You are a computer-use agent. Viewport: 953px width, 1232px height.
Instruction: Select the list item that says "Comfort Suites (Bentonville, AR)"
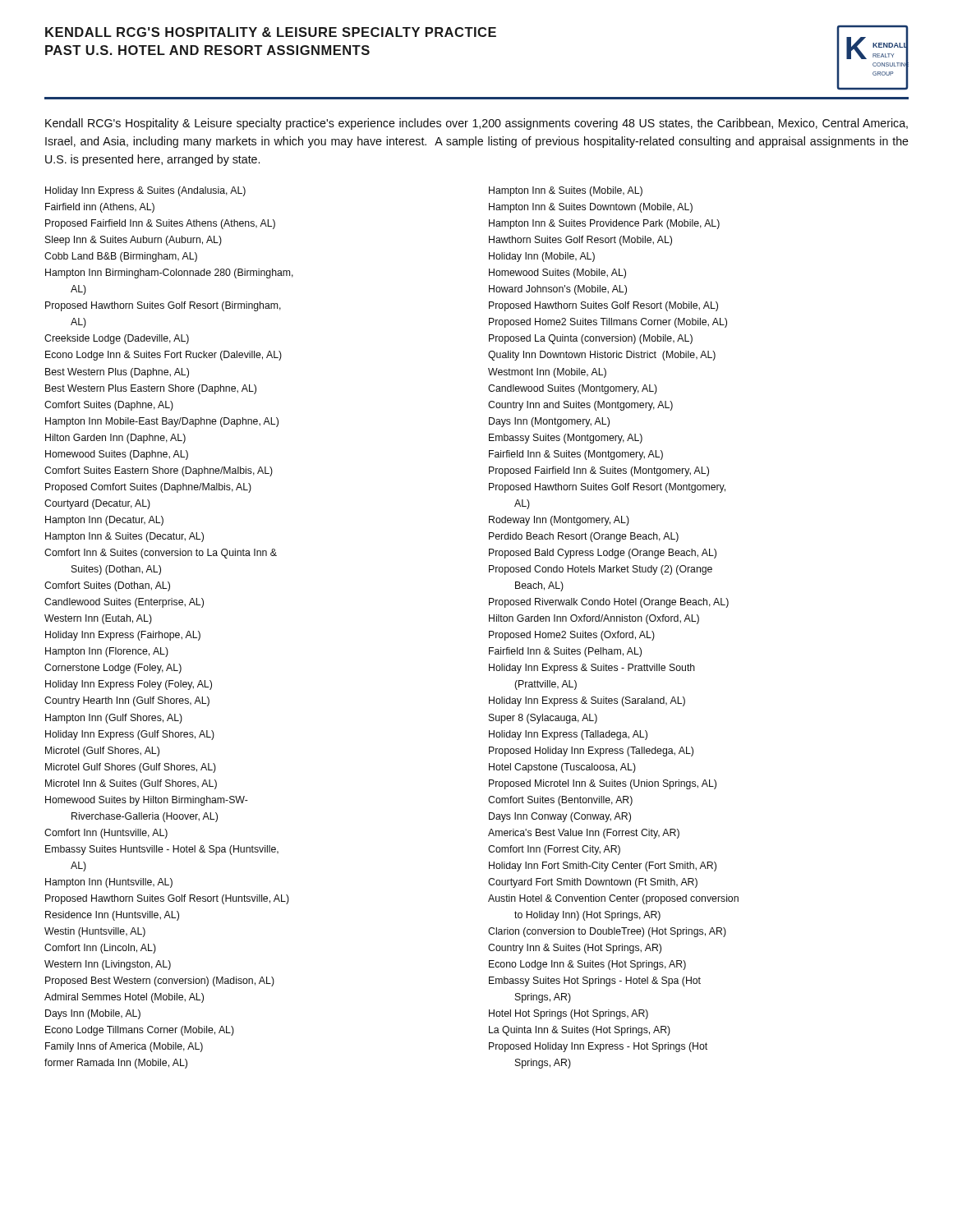(560, 800)
